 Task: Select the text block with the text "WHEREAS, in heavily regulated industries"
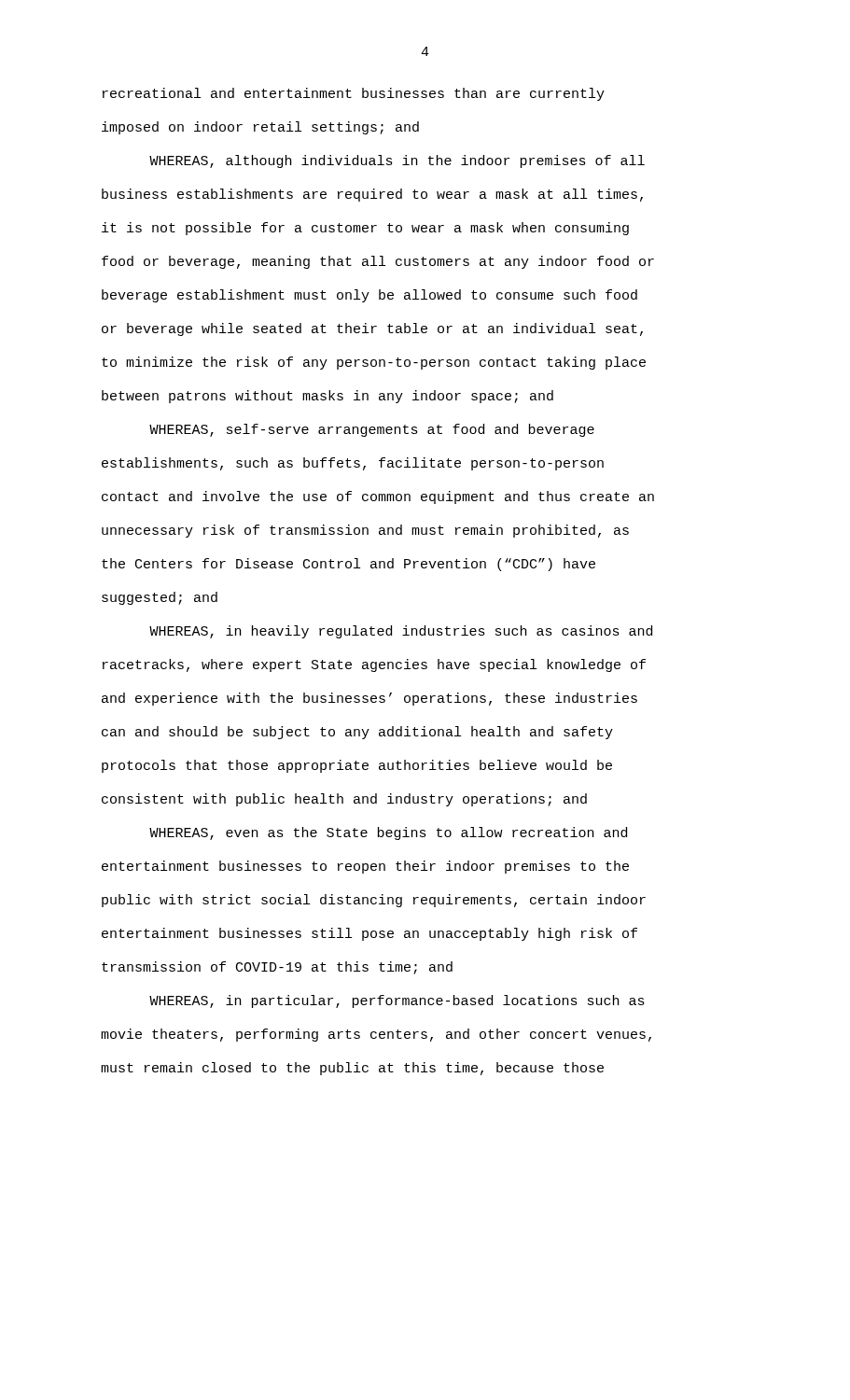[x=425, y=717]
